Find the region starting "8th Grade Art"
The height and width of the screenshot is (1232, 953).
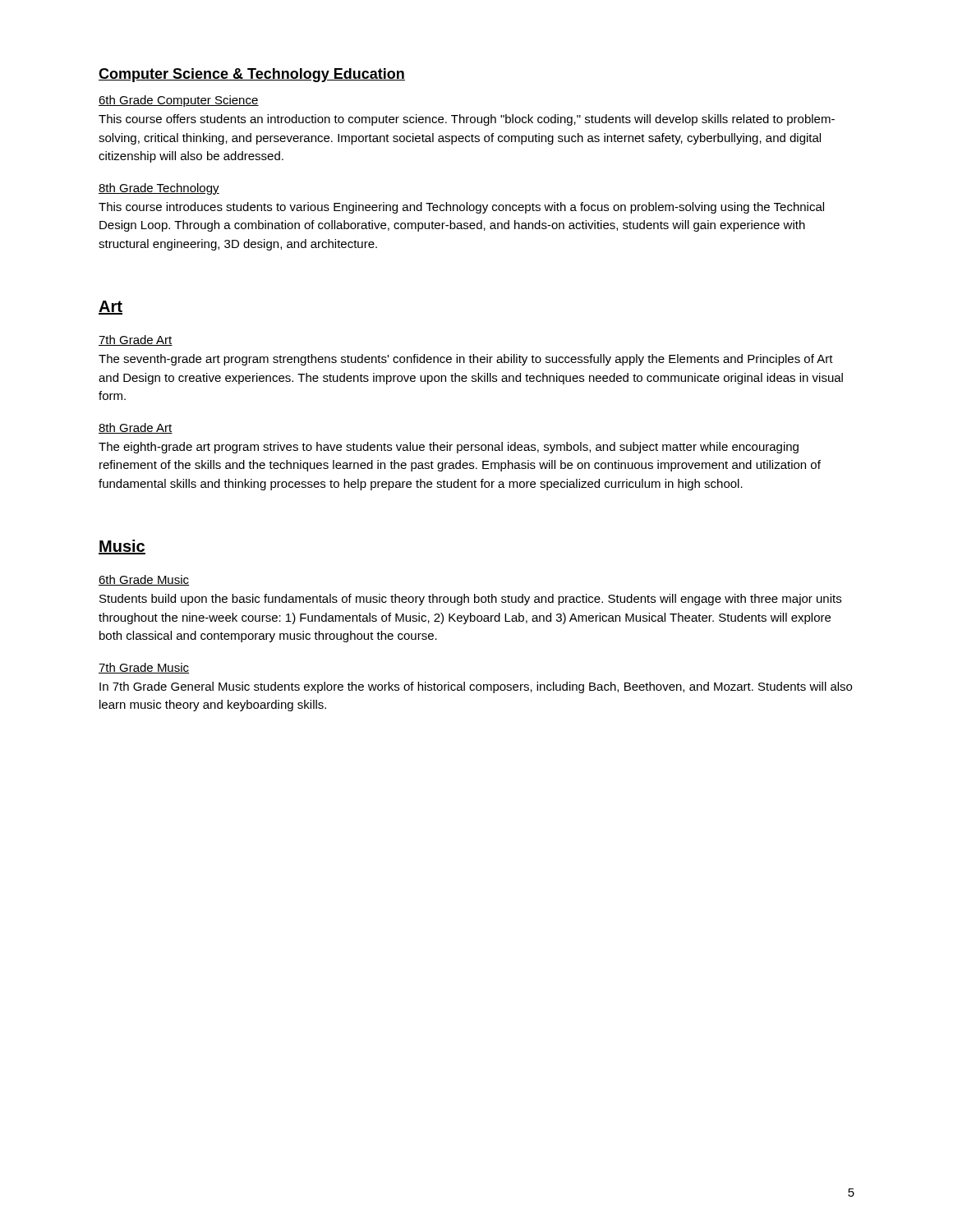pyautogui.click(x=135, y=427)
